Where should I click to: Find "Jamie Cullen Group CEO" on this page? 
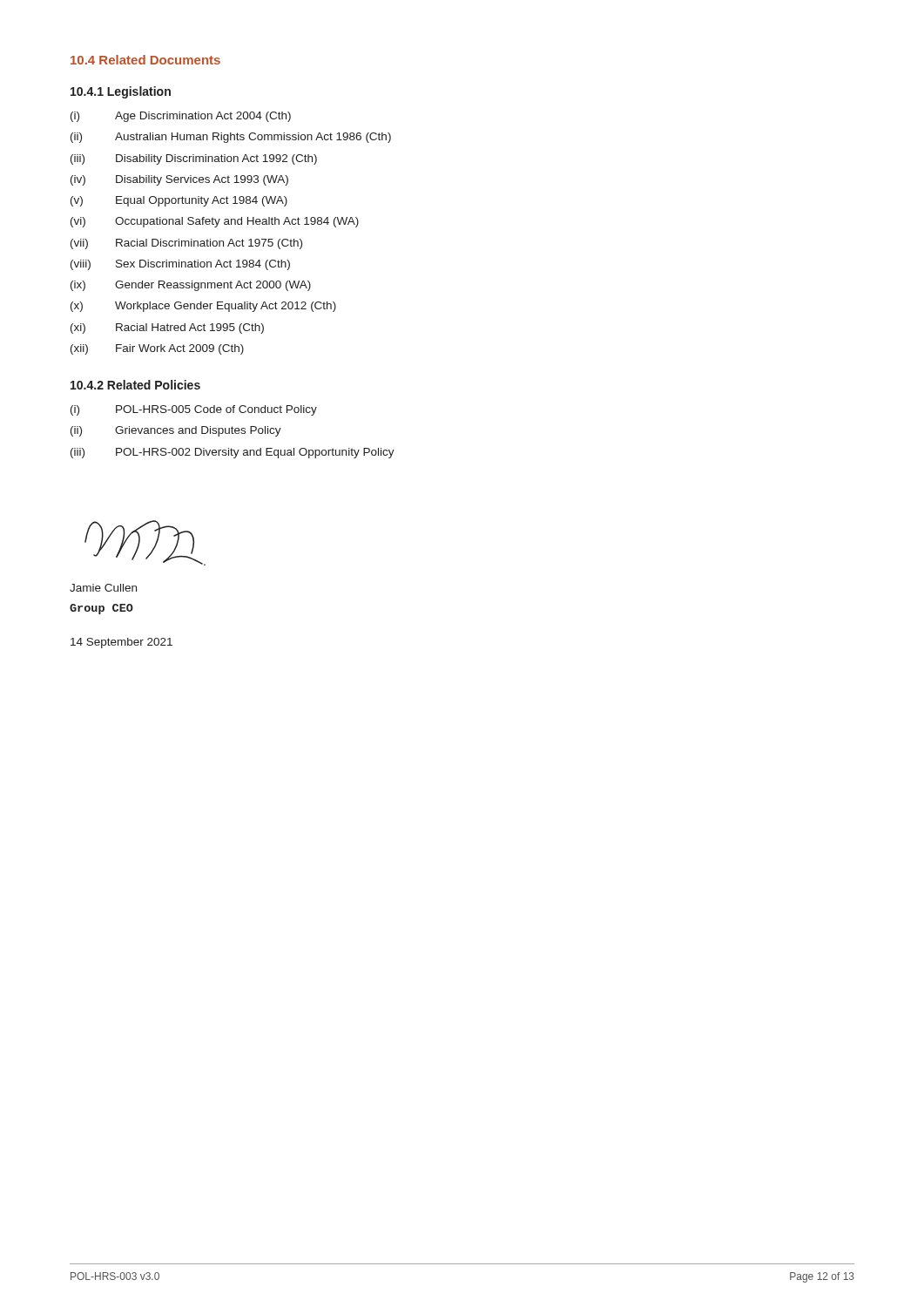tap(104, 598)
